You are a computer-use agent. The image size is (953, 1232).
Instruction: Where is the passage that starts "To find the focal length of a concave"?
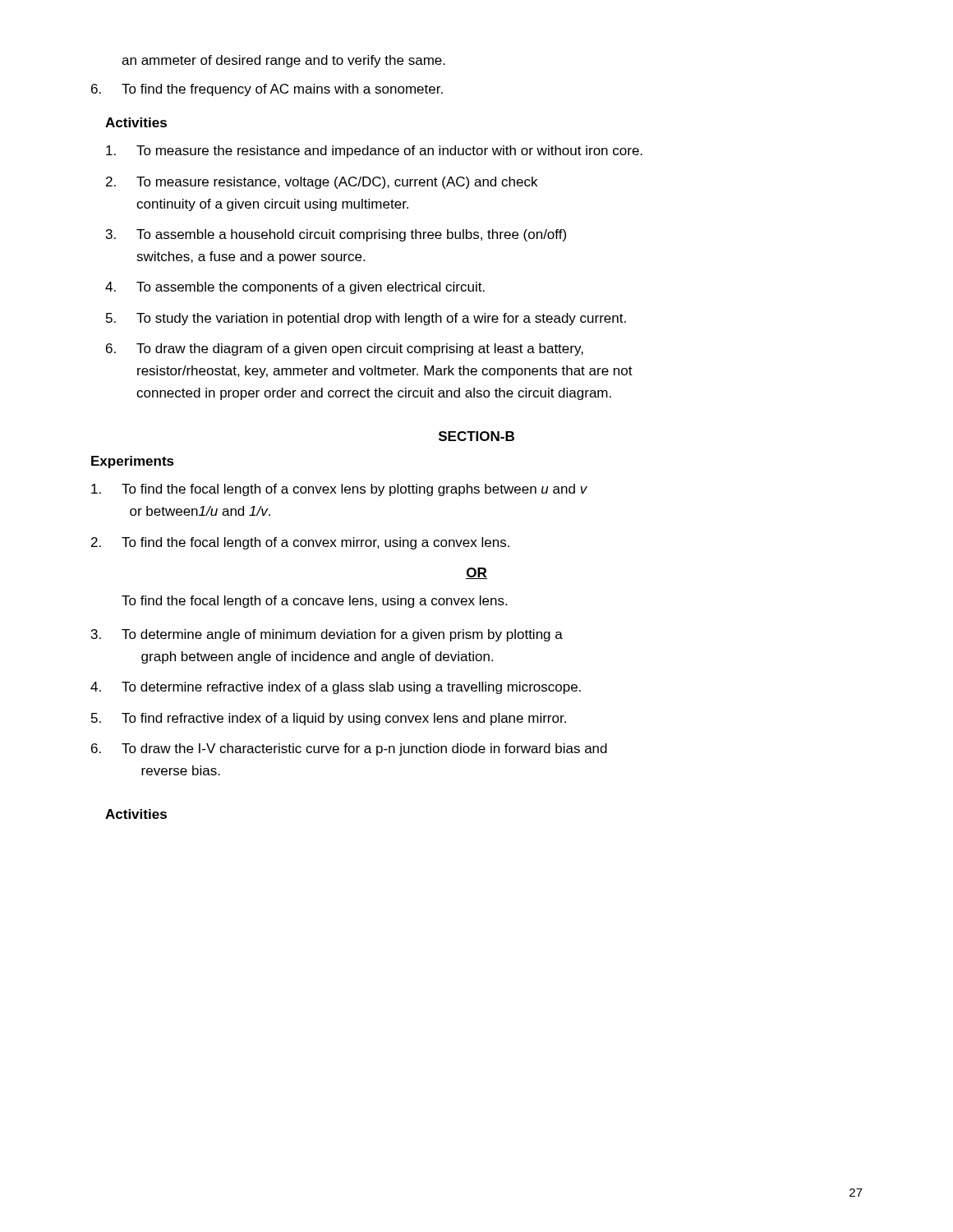(x=315, y=601)
